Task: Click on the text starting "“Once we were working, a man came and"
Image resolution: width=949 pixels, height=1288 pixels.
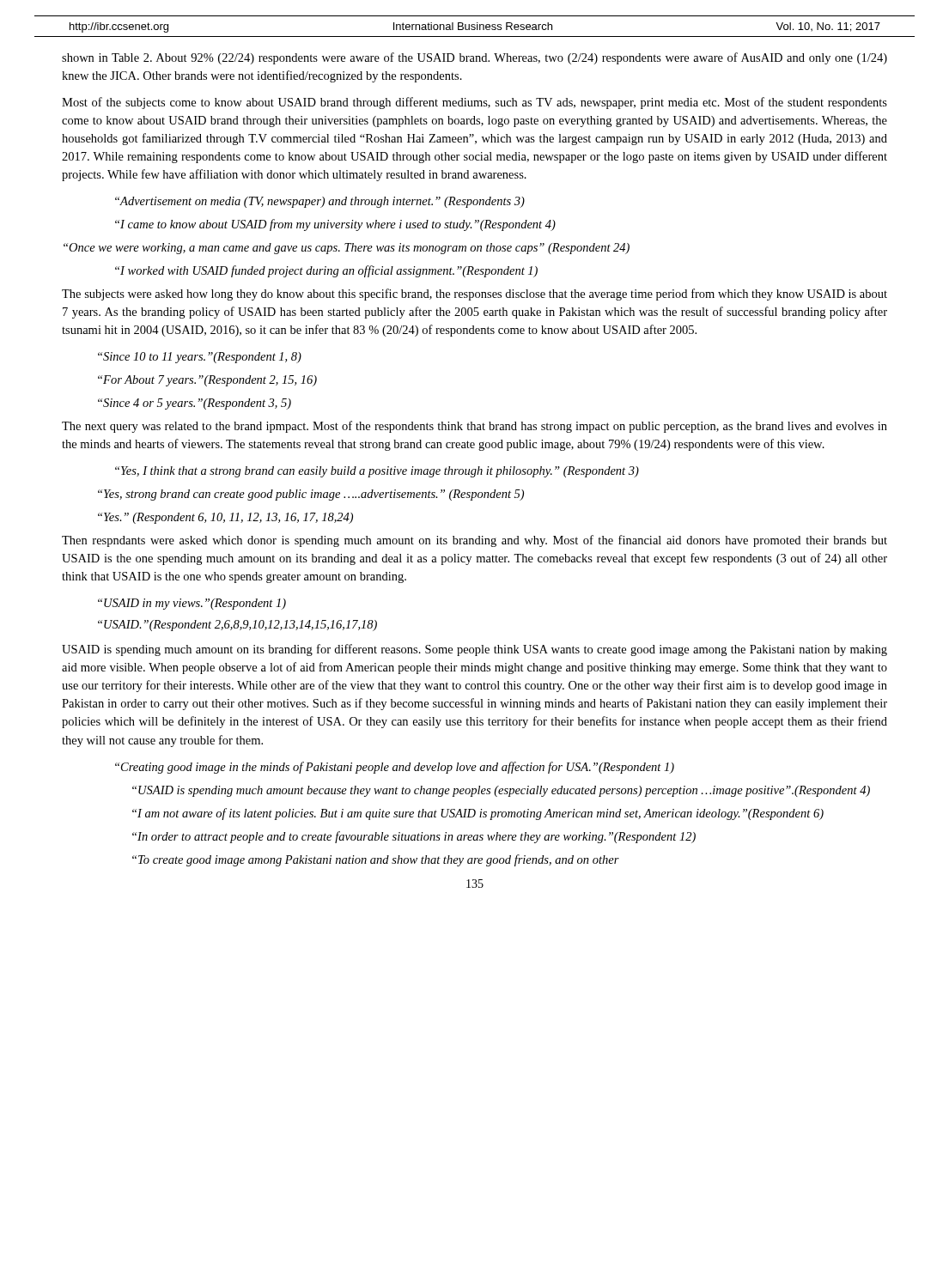Action: (346, 247)
